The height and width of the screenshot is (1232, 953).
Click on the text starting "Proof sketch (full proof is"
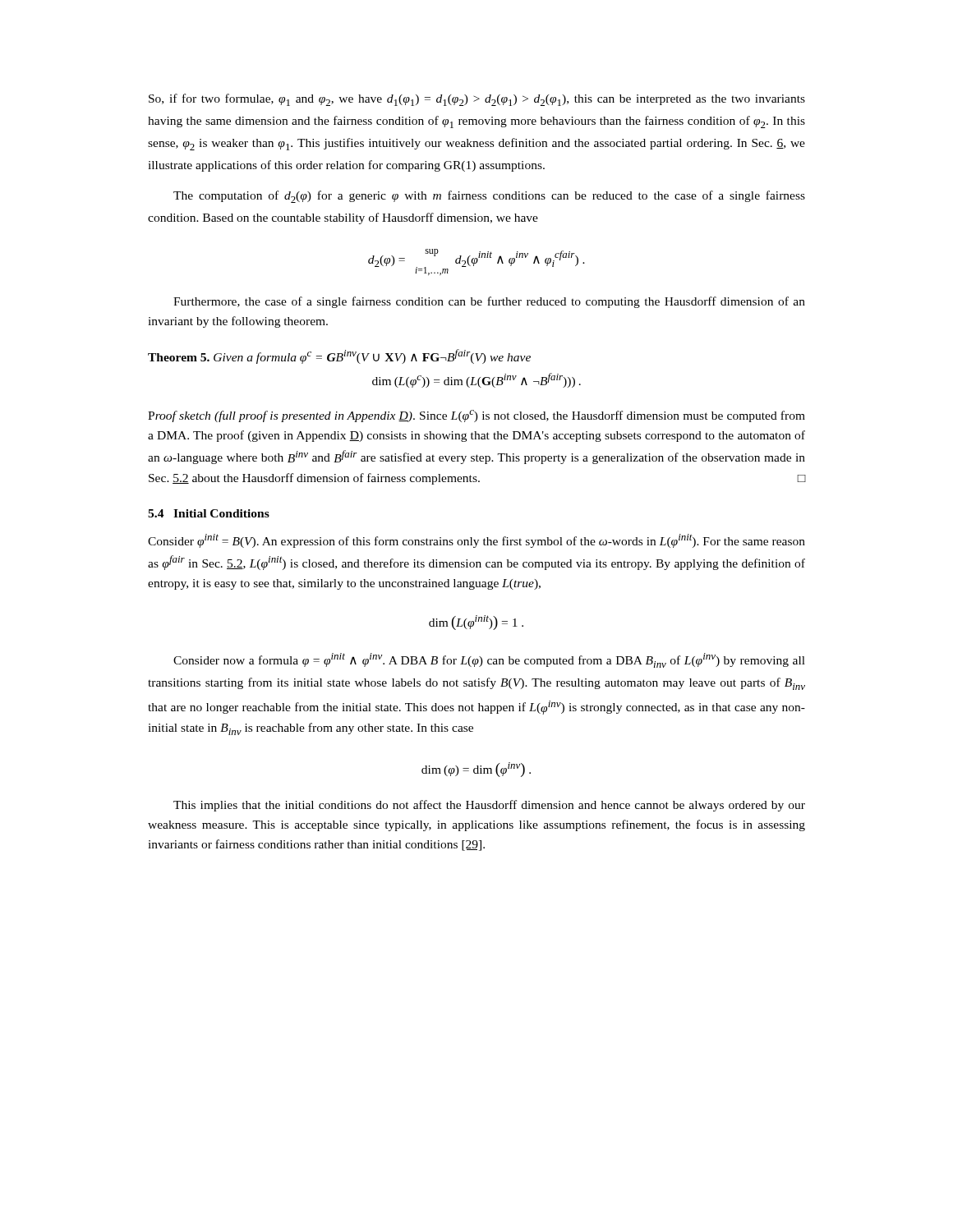476,446
